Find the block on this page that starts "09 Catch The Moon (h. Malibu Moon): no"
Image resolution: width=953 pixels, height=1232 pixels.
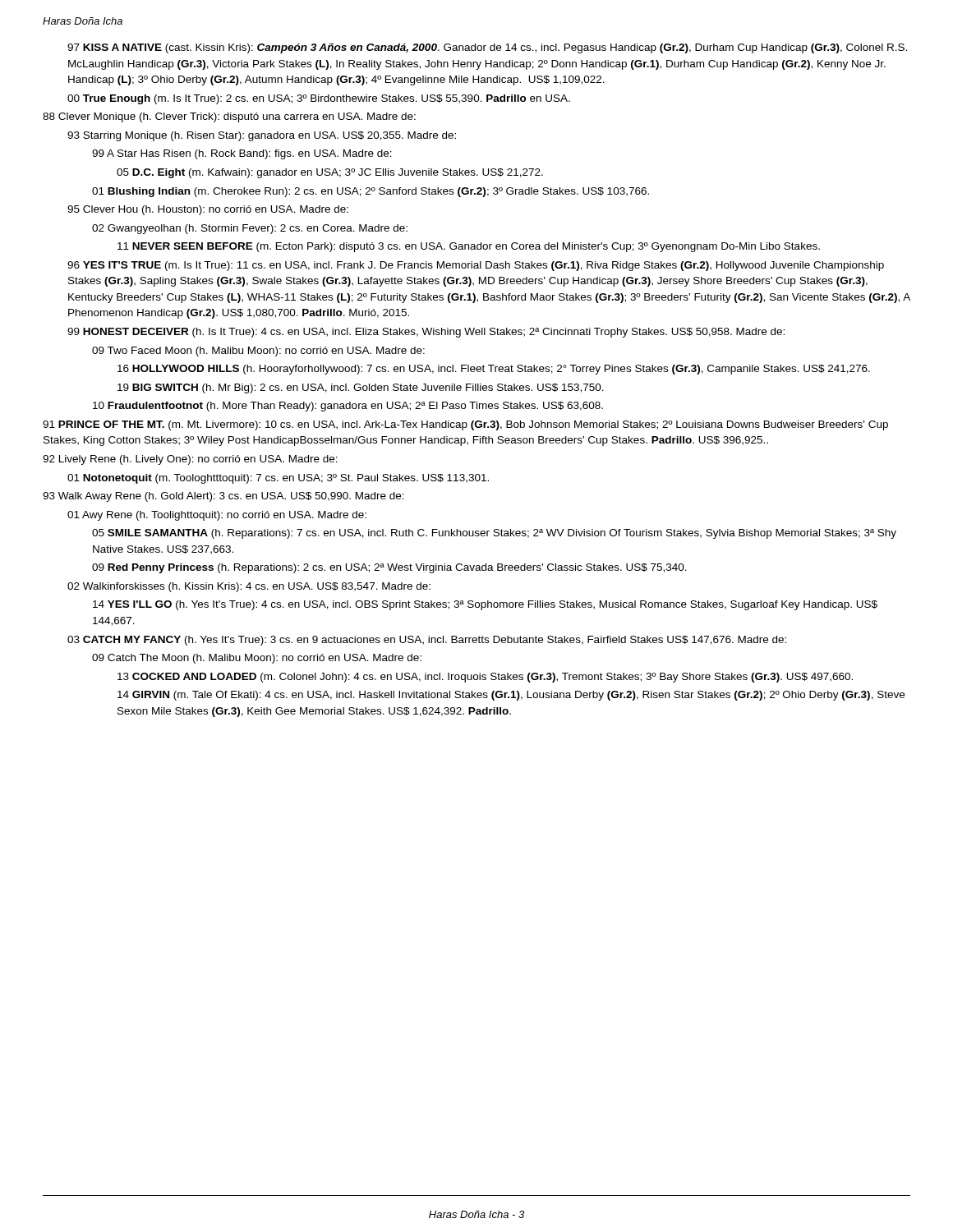pyautogui.click(x=257, y=659)
